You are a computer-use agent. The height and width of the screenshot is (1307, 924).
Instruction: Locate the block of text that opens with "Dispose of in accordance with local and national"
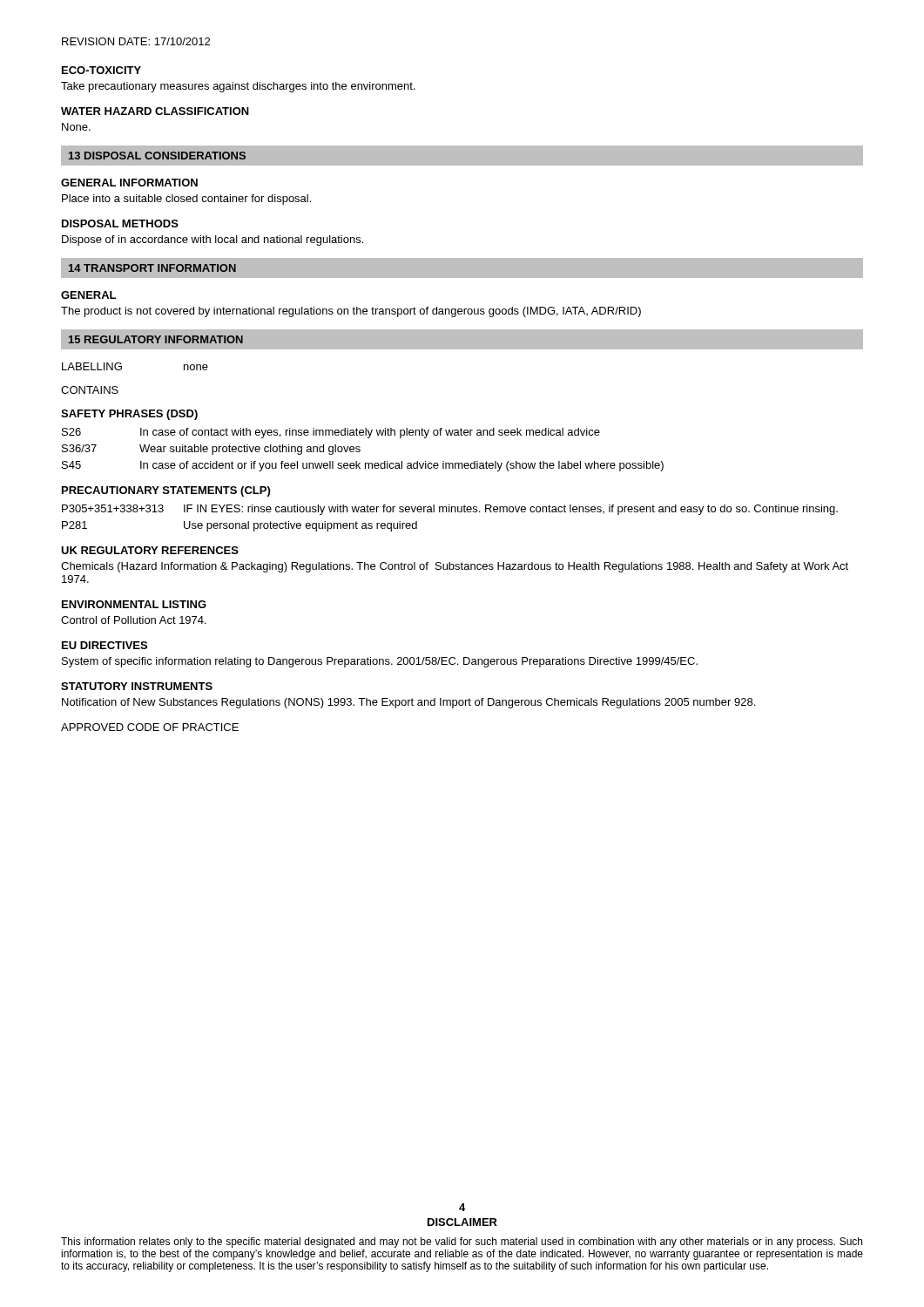pyautogui.click(x=213, y=239)
